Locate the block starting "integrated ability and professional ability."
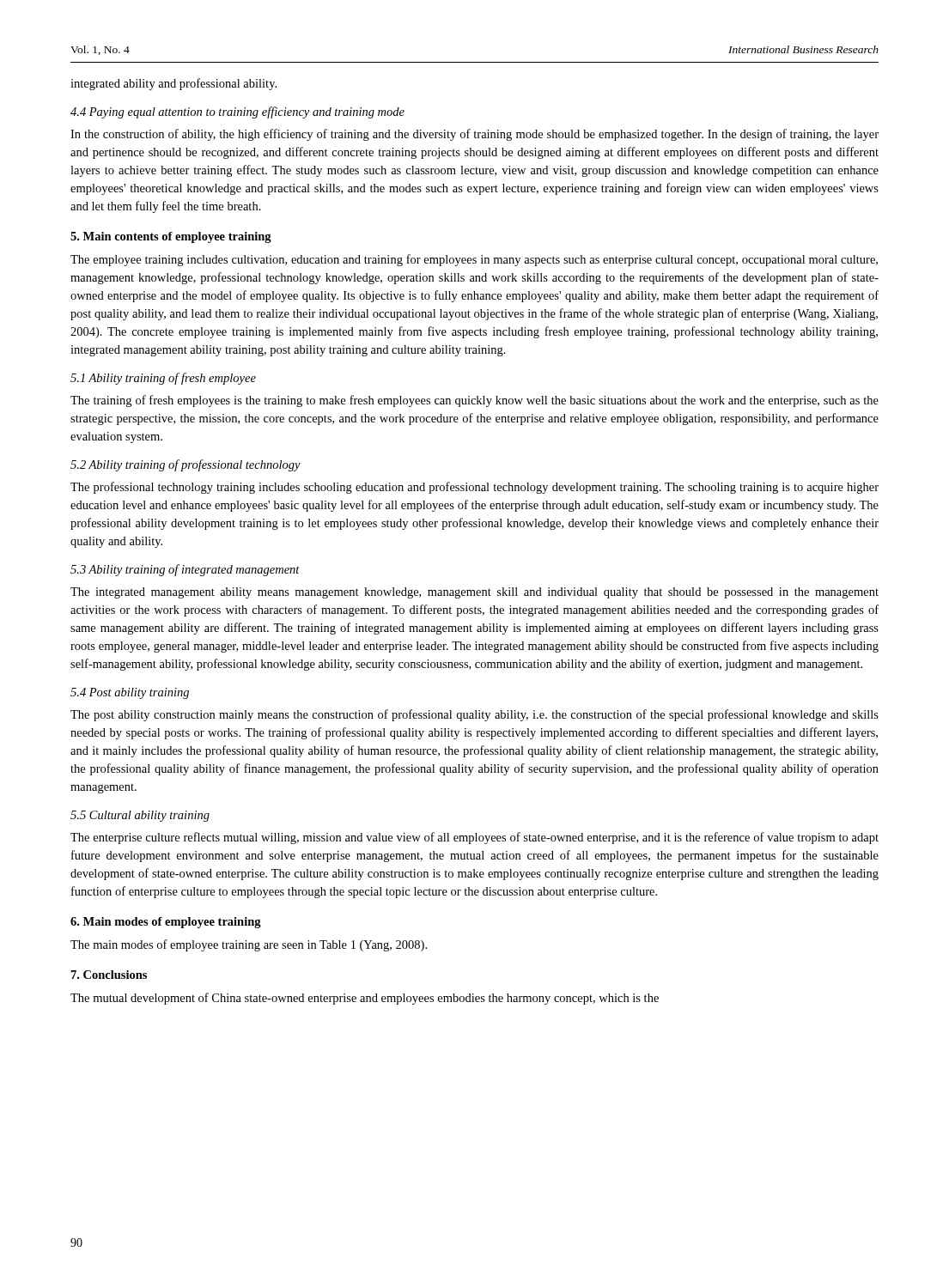The width and height of the screenshot is (949, 1288). click(174, 83)
